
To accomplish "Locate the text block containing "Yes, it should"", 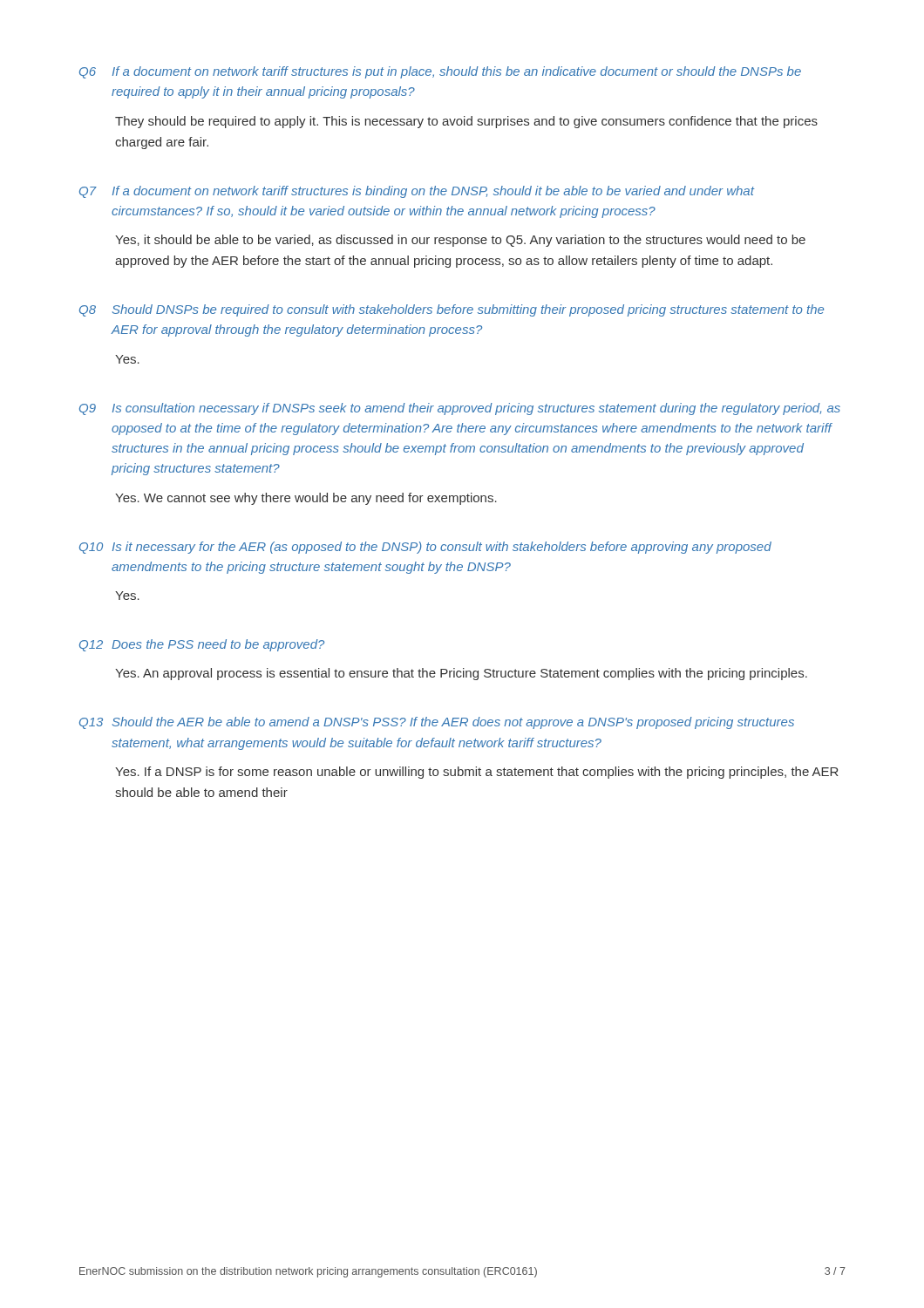I will tap(460, 250).
